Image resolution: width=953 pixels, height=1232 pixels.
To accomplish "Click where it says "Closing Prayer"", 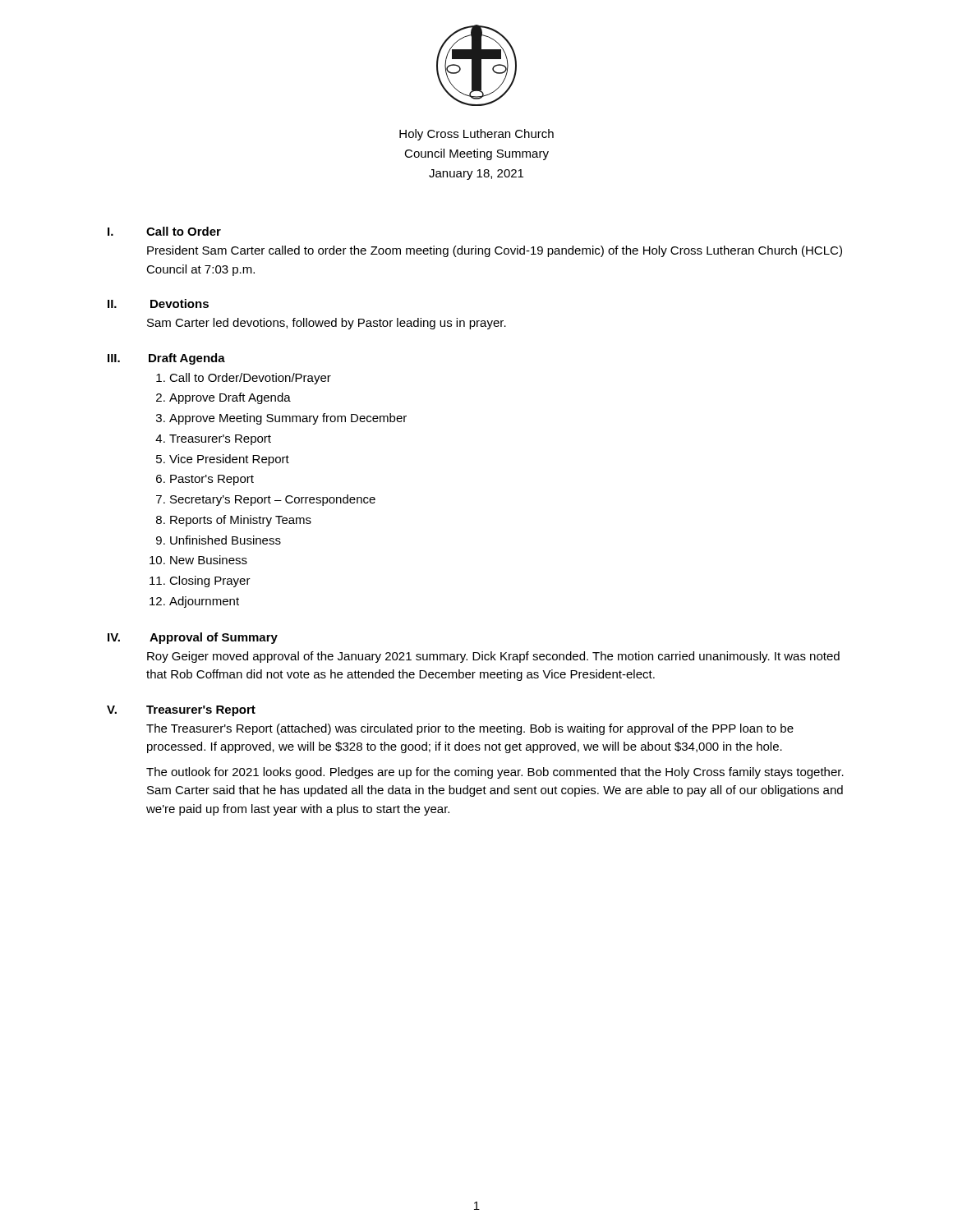I will coord(210,580).
